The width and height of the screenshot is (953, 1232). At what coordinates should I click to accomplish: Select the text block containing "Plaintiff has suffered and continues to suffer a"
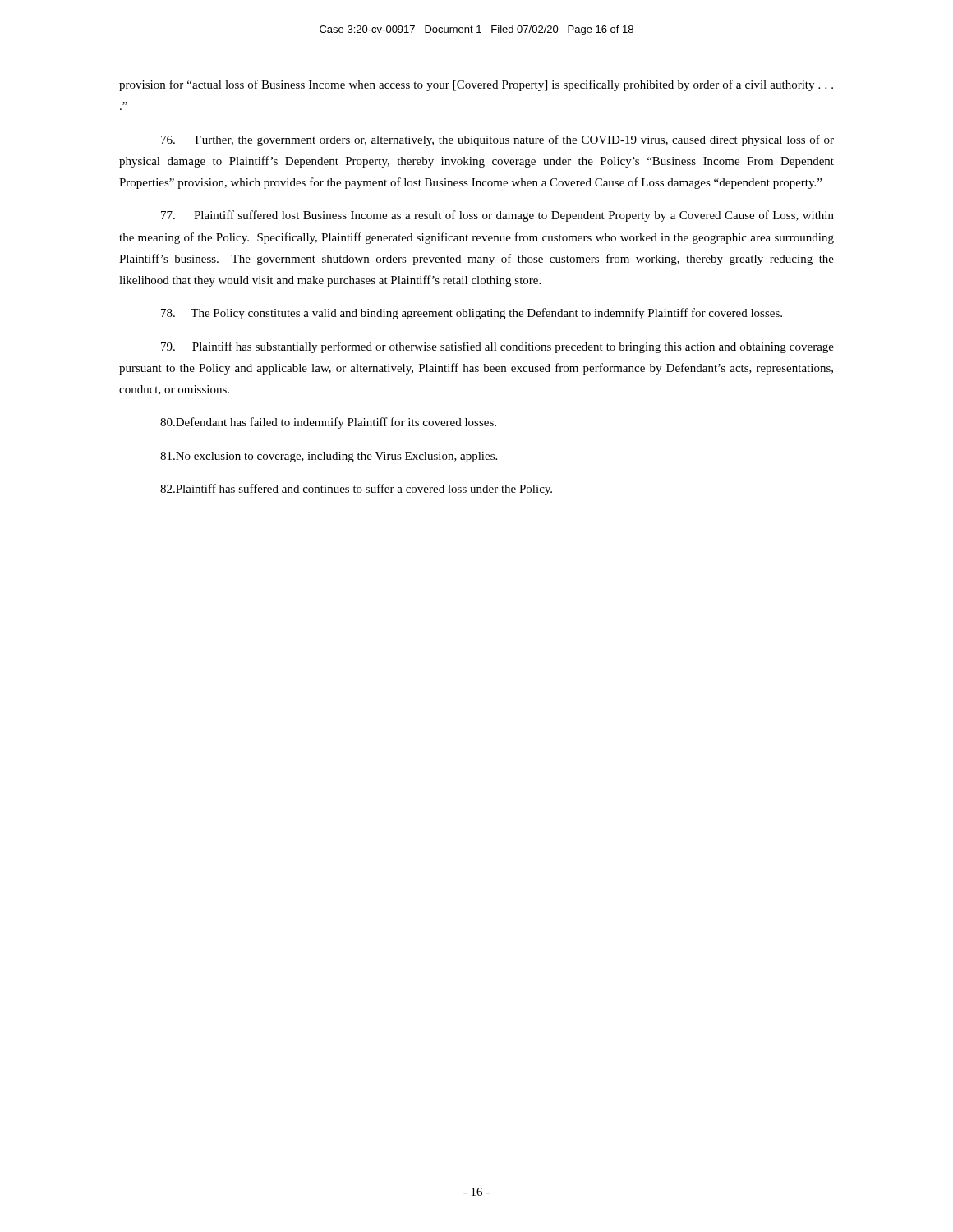pos(476,489)
